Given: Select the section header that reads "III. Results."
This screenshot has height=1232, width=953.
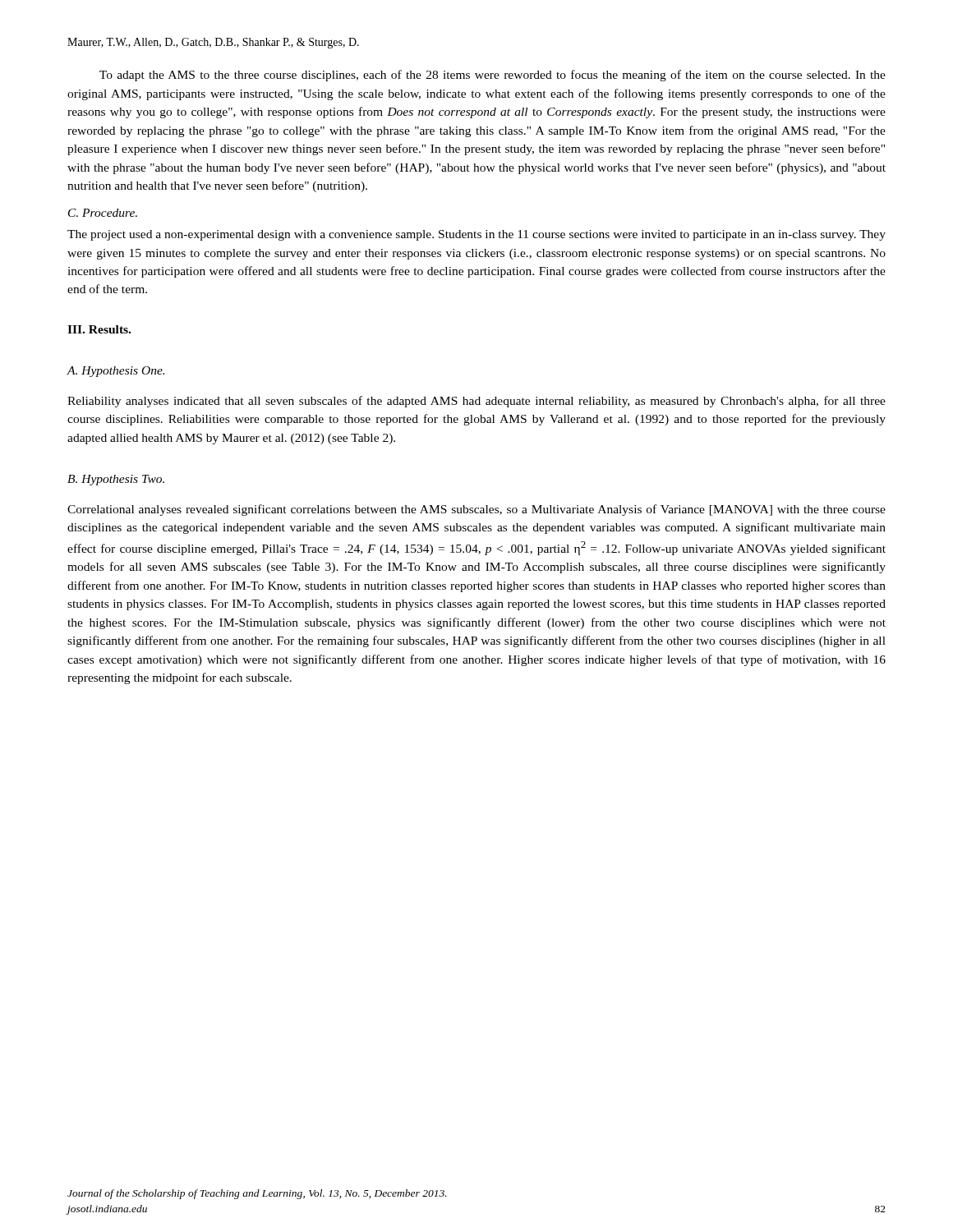Looking at the screenshot, I should coord(99,329).
